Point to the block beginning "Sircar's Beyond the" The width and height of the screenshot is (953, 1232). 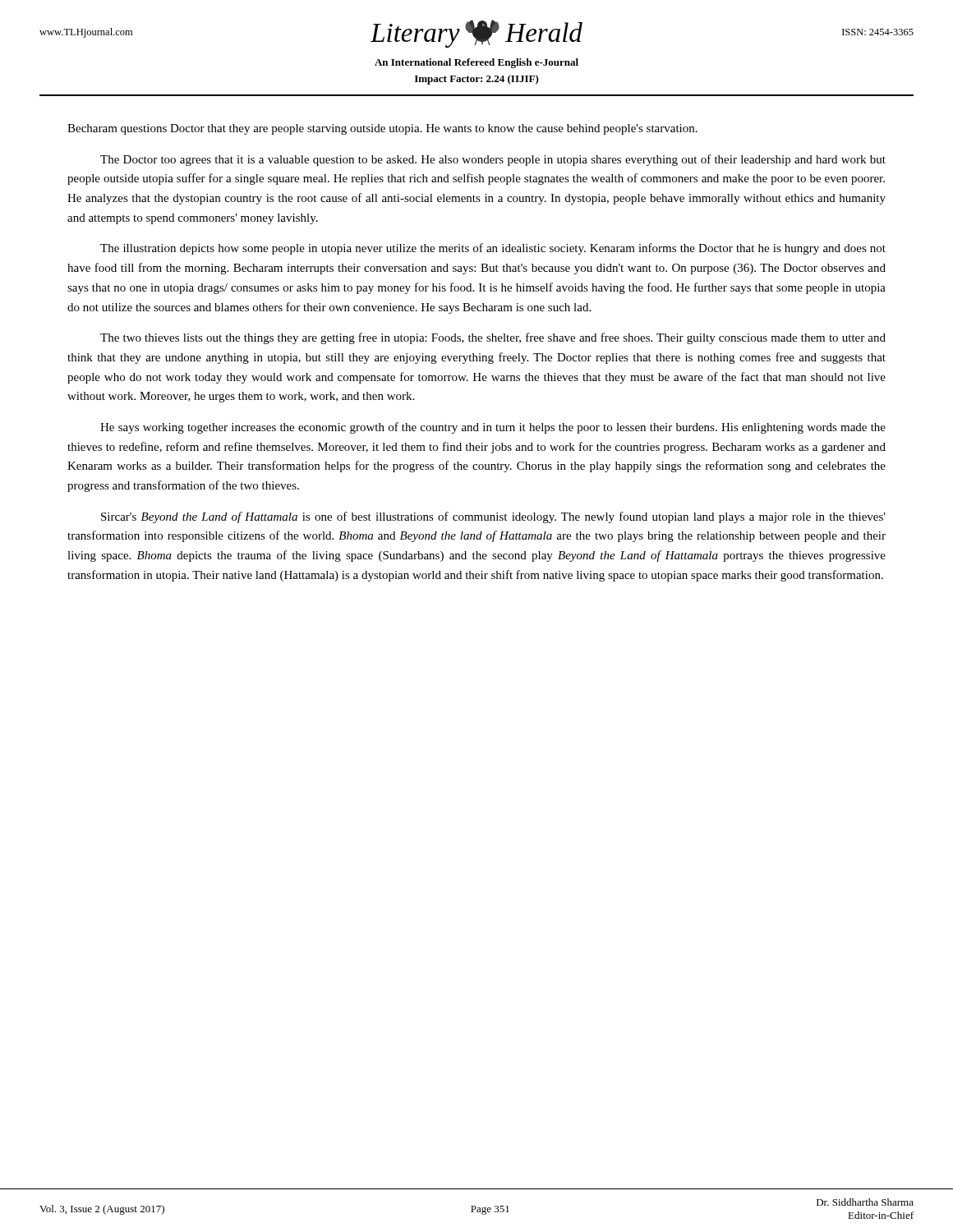[476, 546]
